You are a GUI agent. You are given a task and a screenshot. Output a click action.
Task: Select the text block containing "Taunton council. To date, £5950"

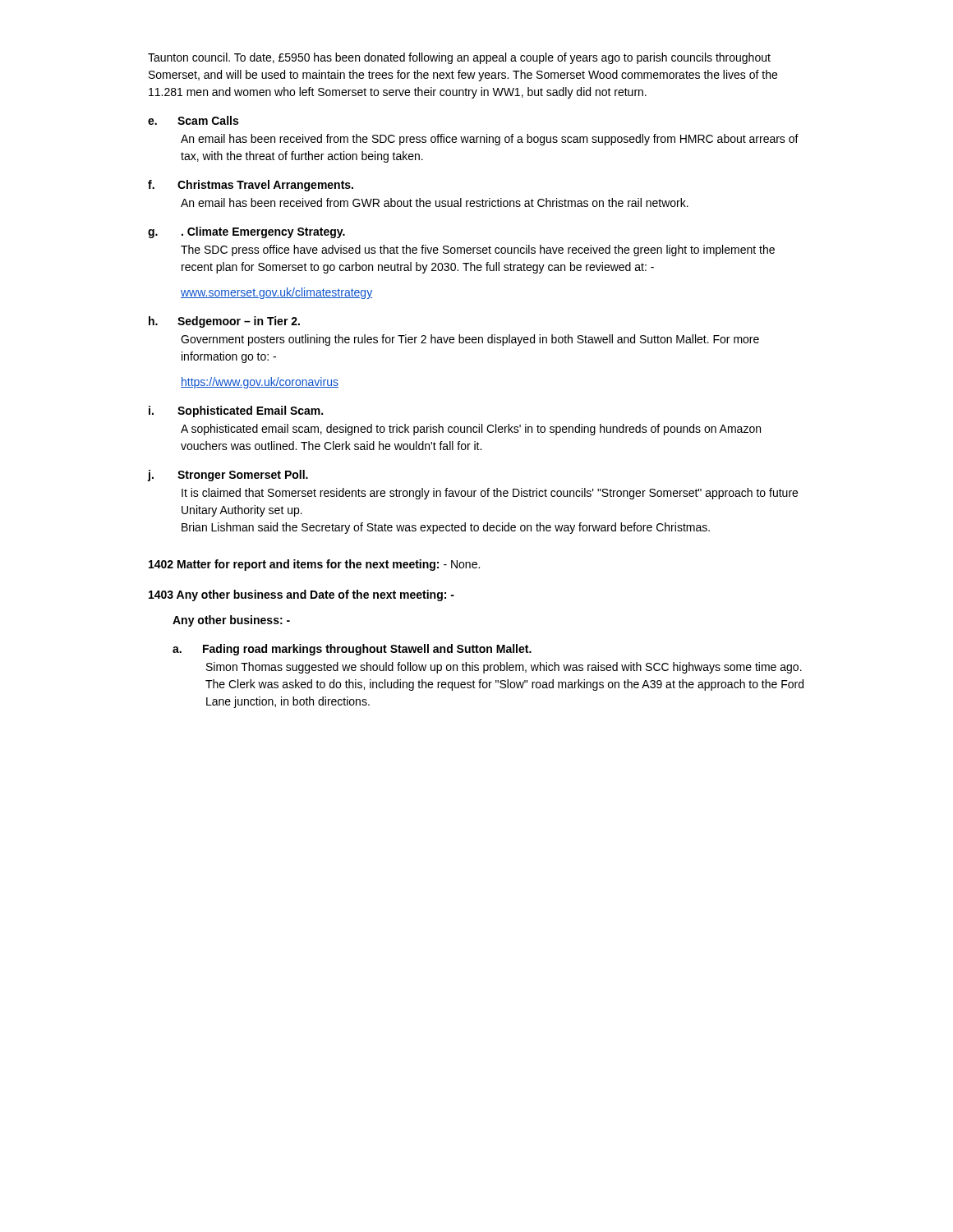(x=476, y=75)
